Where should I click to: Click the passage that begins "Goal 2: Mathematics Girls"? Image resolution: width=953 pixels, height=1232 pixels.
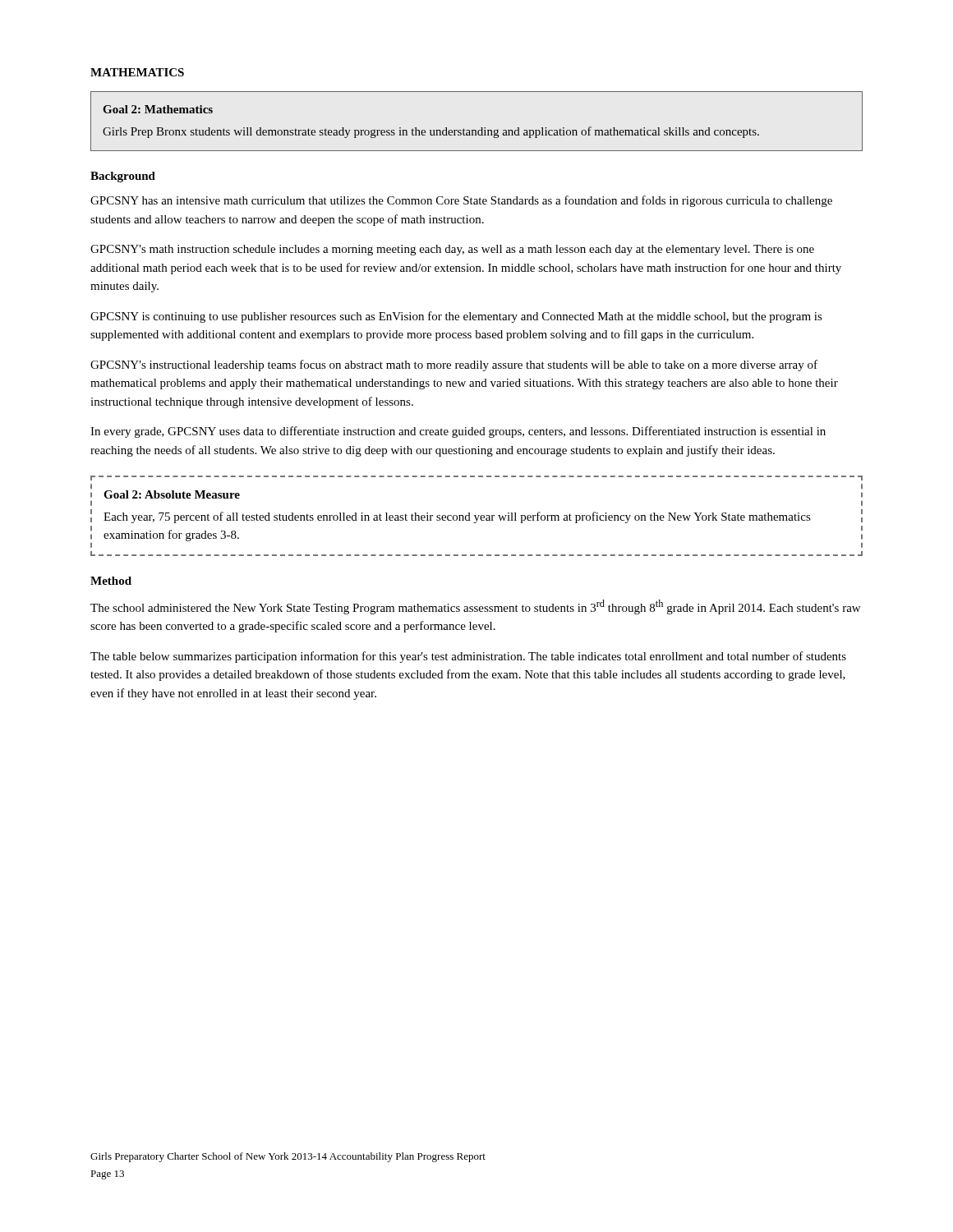pyautogui.click(x=476, y=120)
